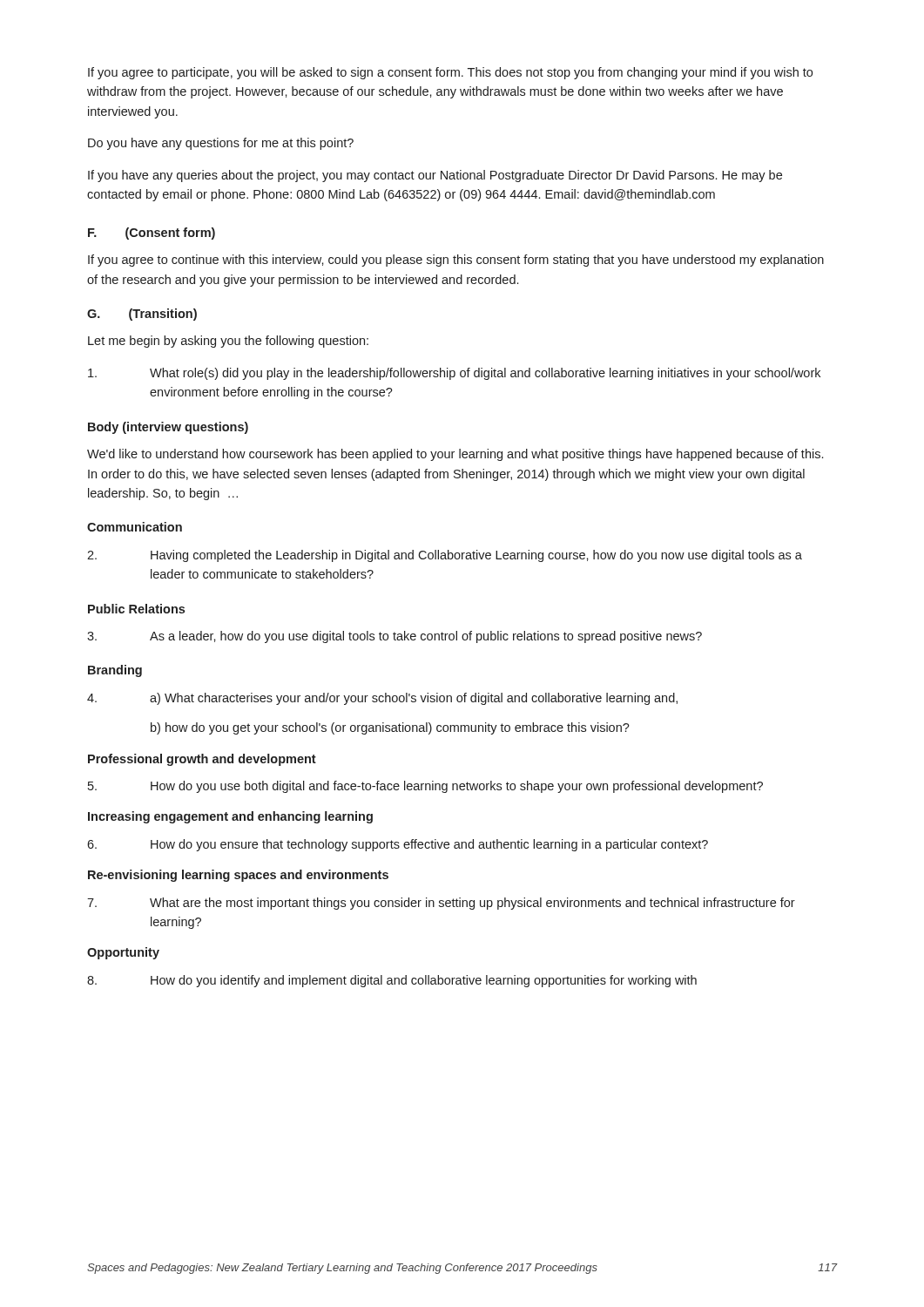Image resolution: width=924 pixels, height=1307 pixels.
Task: Find the passage starting "5. How do you"
Action: coord(462,786)
